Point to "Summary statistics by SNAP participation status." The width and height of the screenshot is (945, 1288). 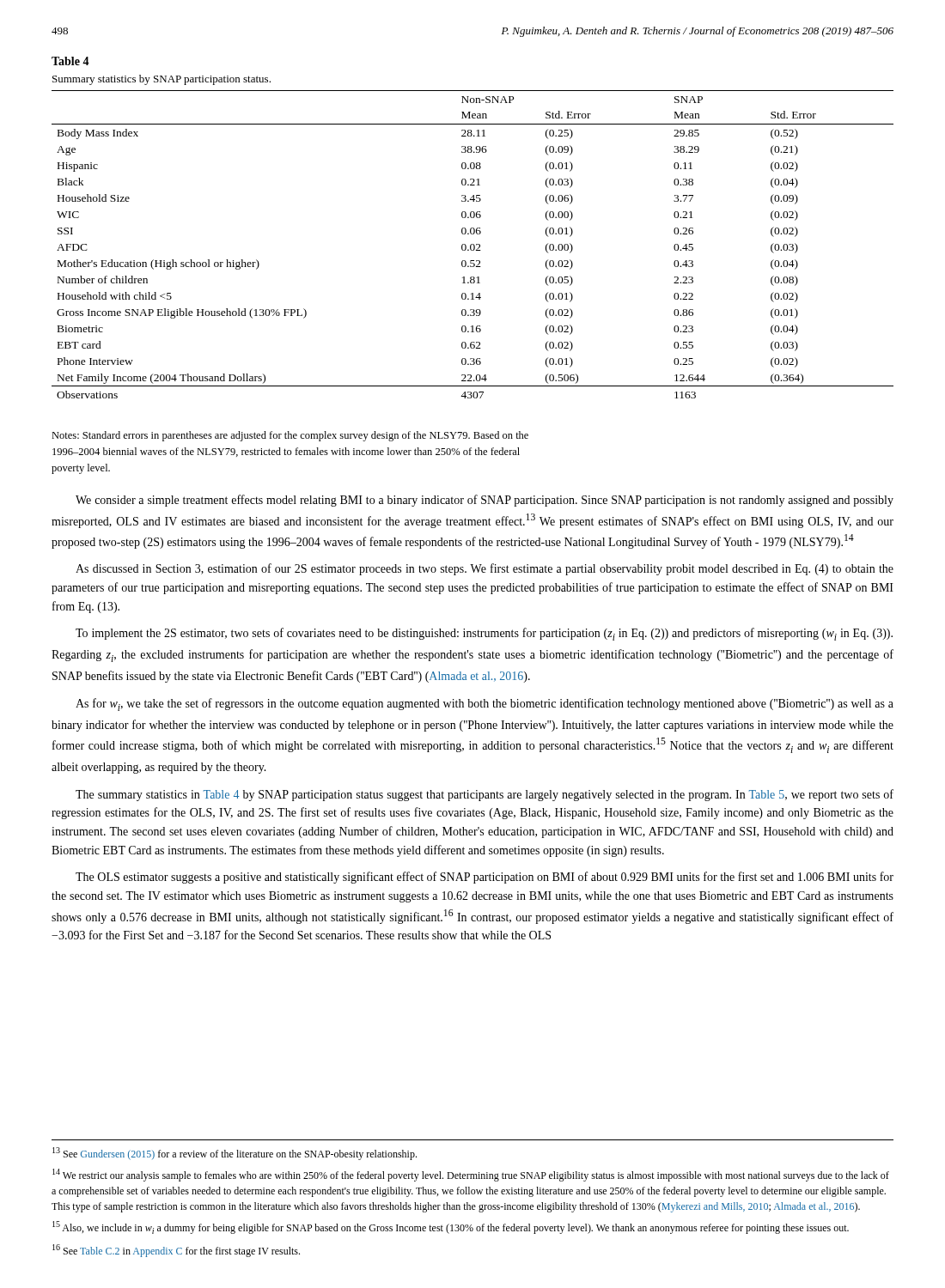[161, 79]
